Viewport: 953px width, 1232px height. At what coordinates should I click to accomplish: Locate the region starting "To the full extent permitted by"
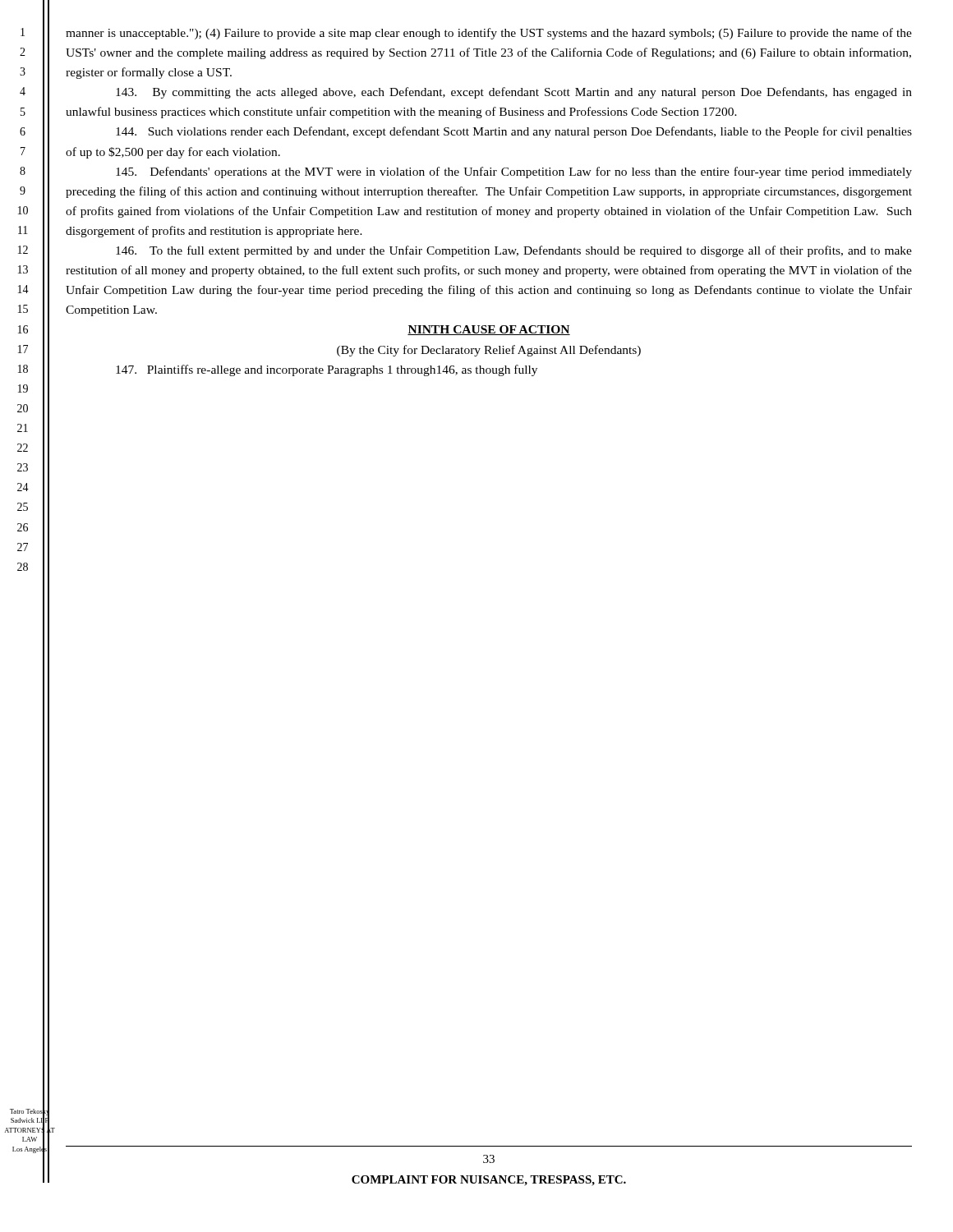coord(489,280)
